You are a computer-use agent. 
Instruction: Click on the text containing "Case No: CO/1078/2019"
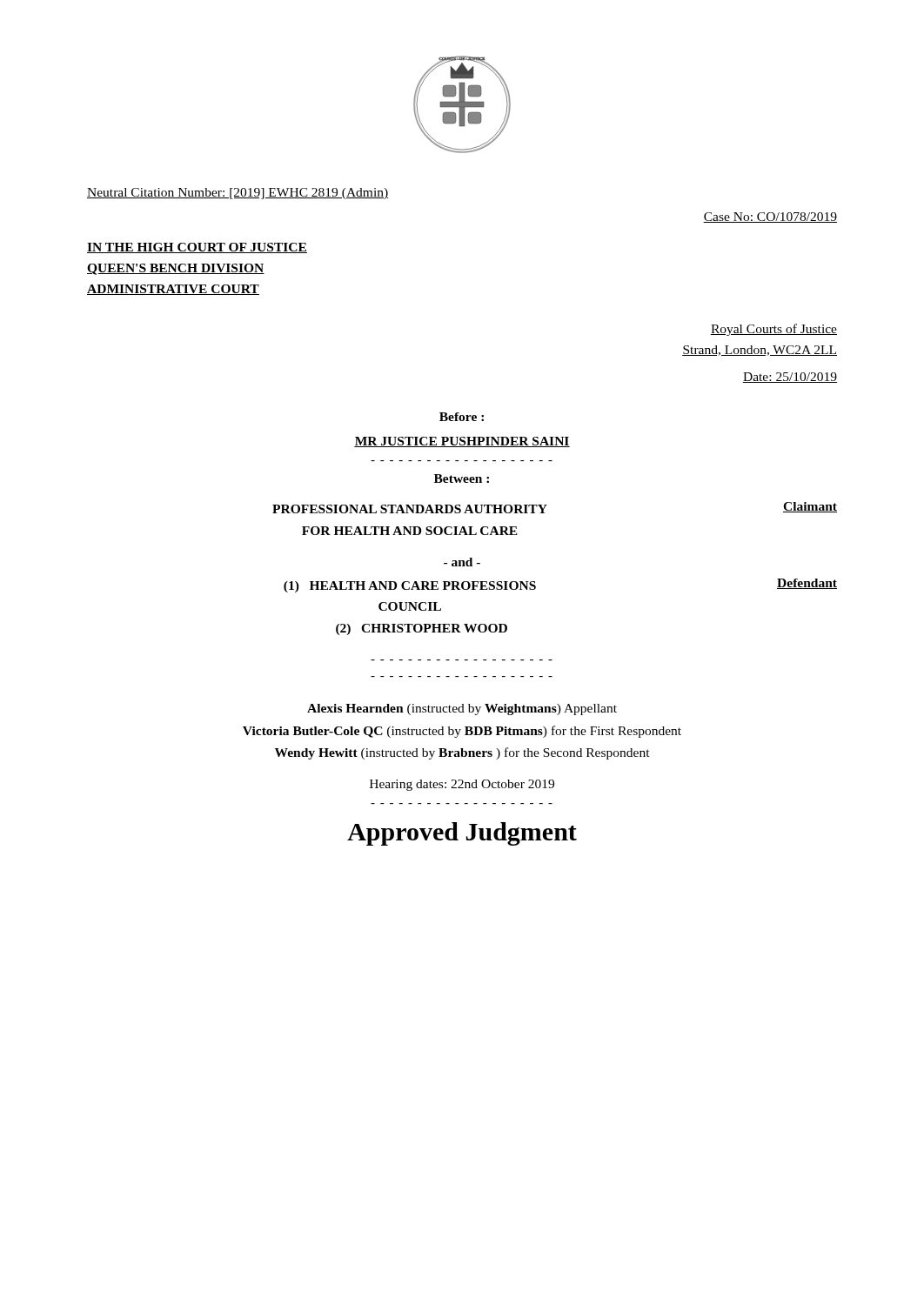tap(770, 216)
